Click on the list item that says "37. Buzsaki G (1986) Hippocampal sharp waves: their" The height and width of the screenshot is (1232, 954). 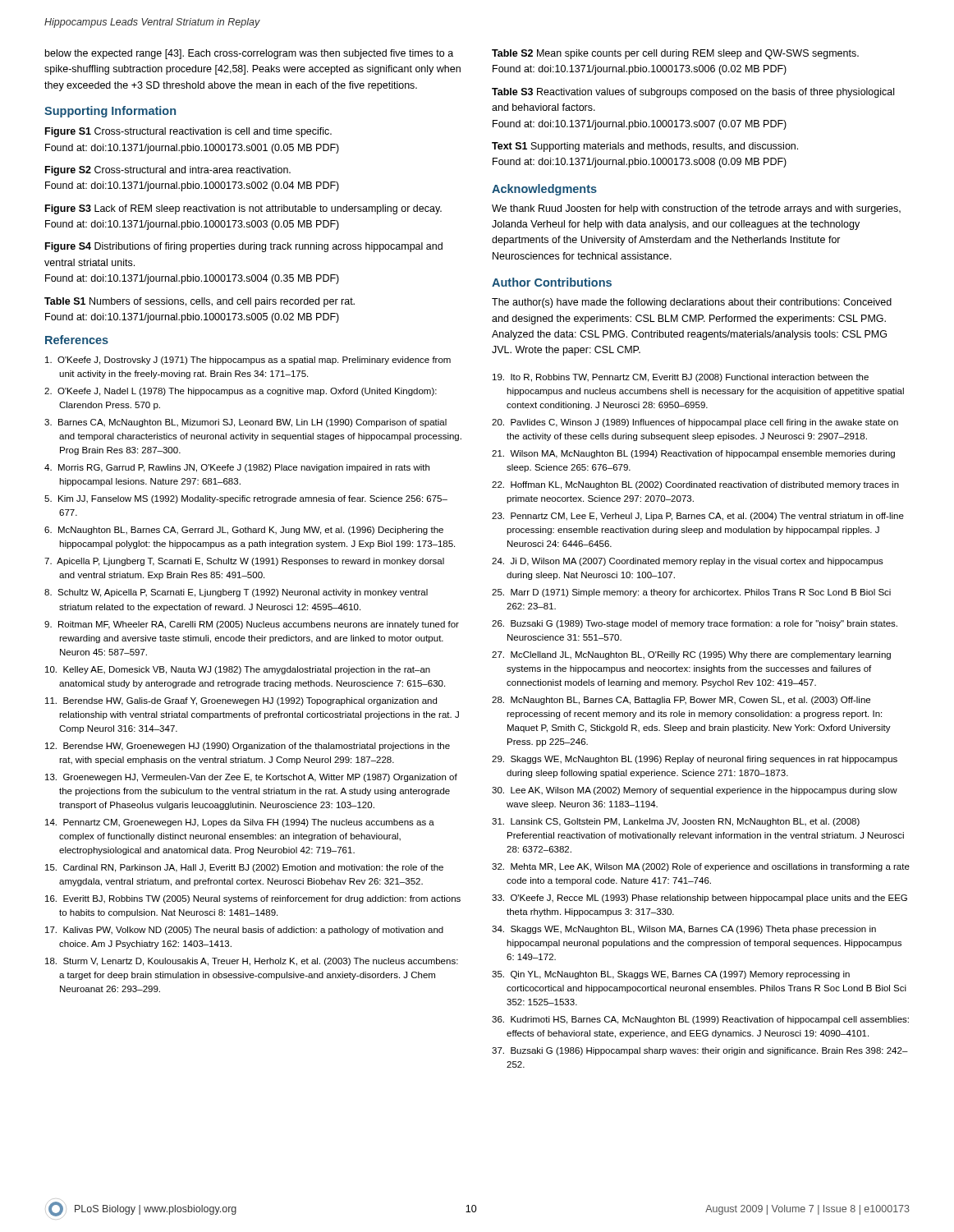pos(700,1058)
